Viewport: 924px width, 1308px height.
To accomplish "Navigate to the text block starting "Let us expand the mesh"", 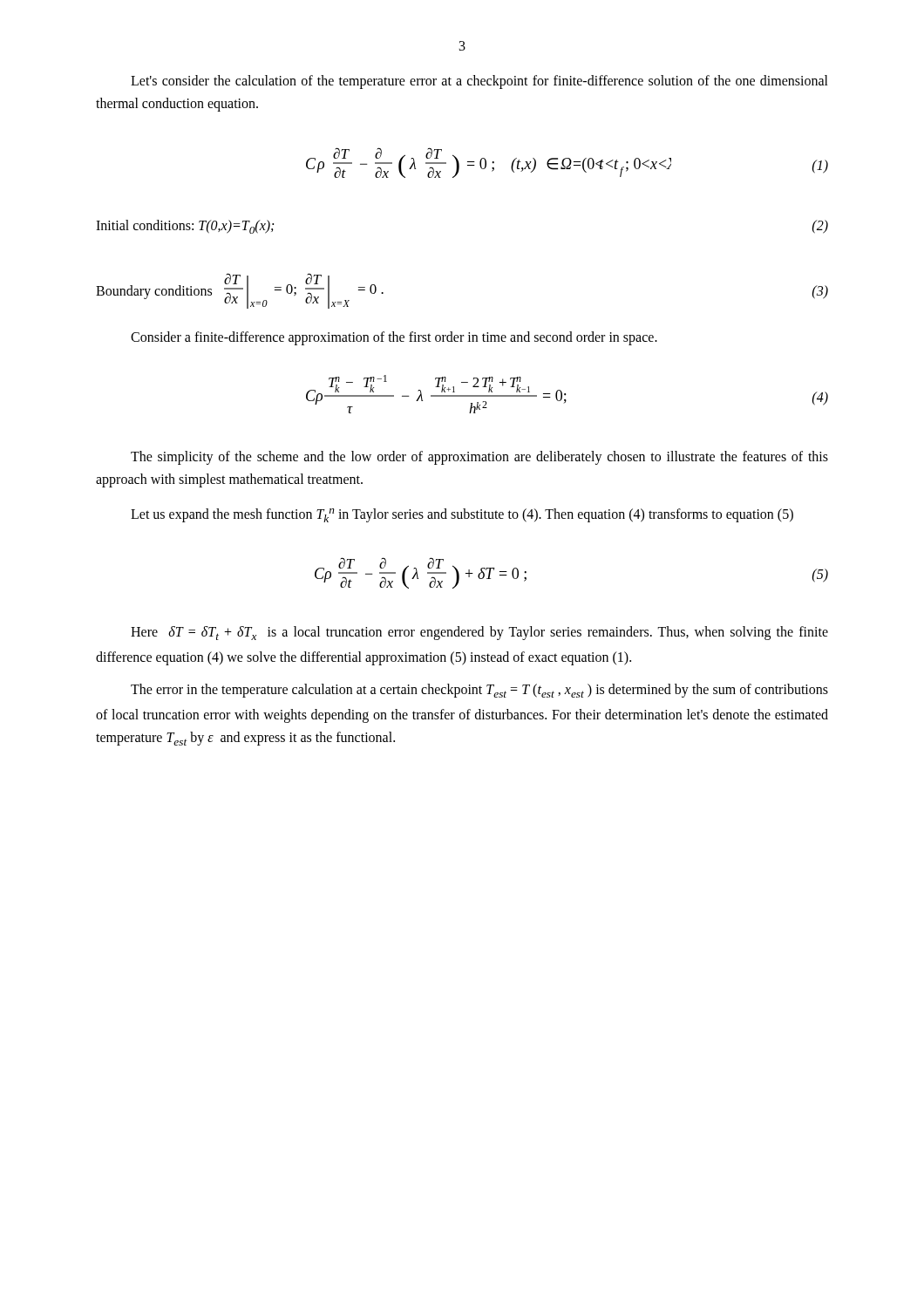I will (x=462, y=514).
